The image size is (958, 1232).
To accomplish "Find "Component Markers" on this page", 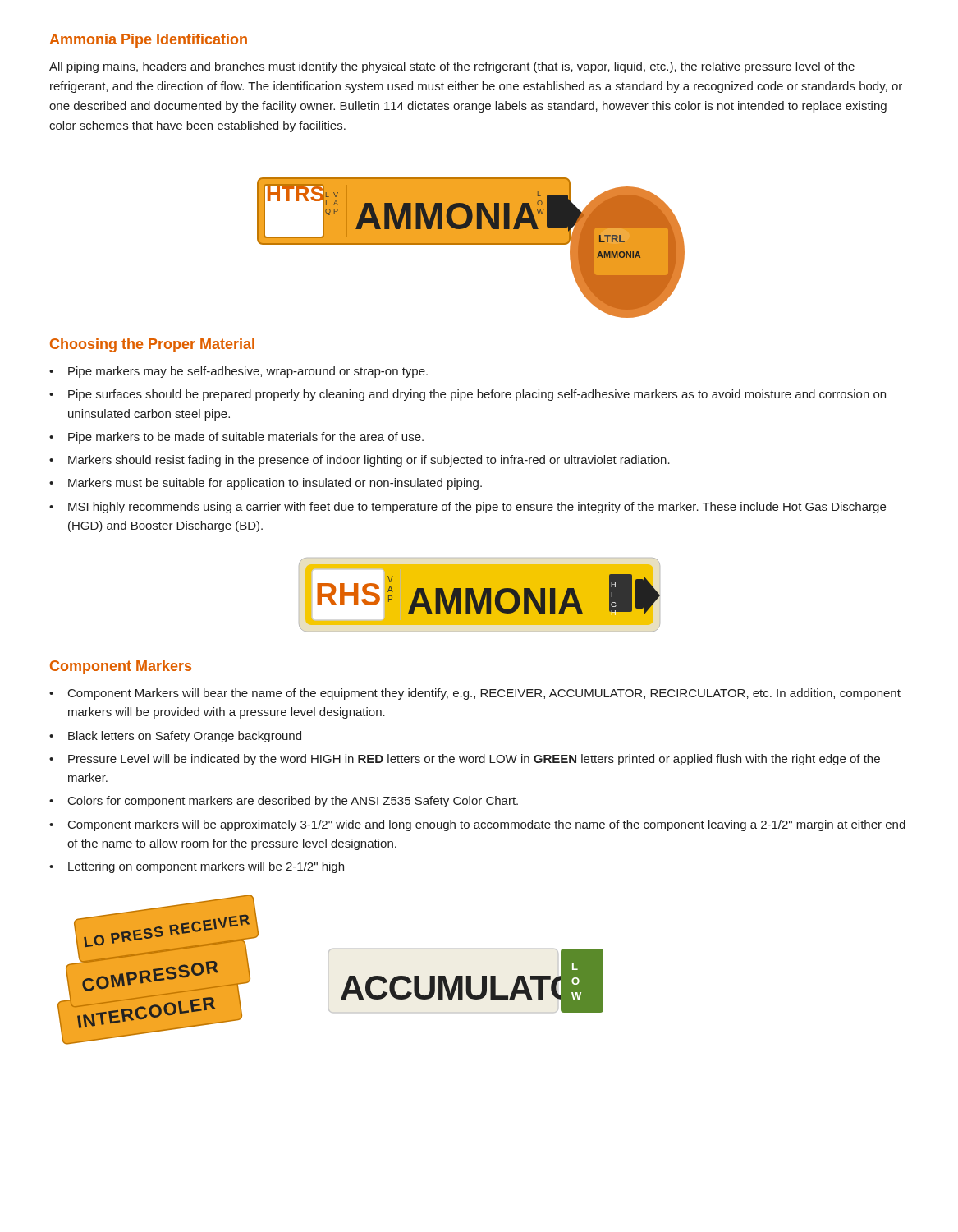I will point(121,666).
